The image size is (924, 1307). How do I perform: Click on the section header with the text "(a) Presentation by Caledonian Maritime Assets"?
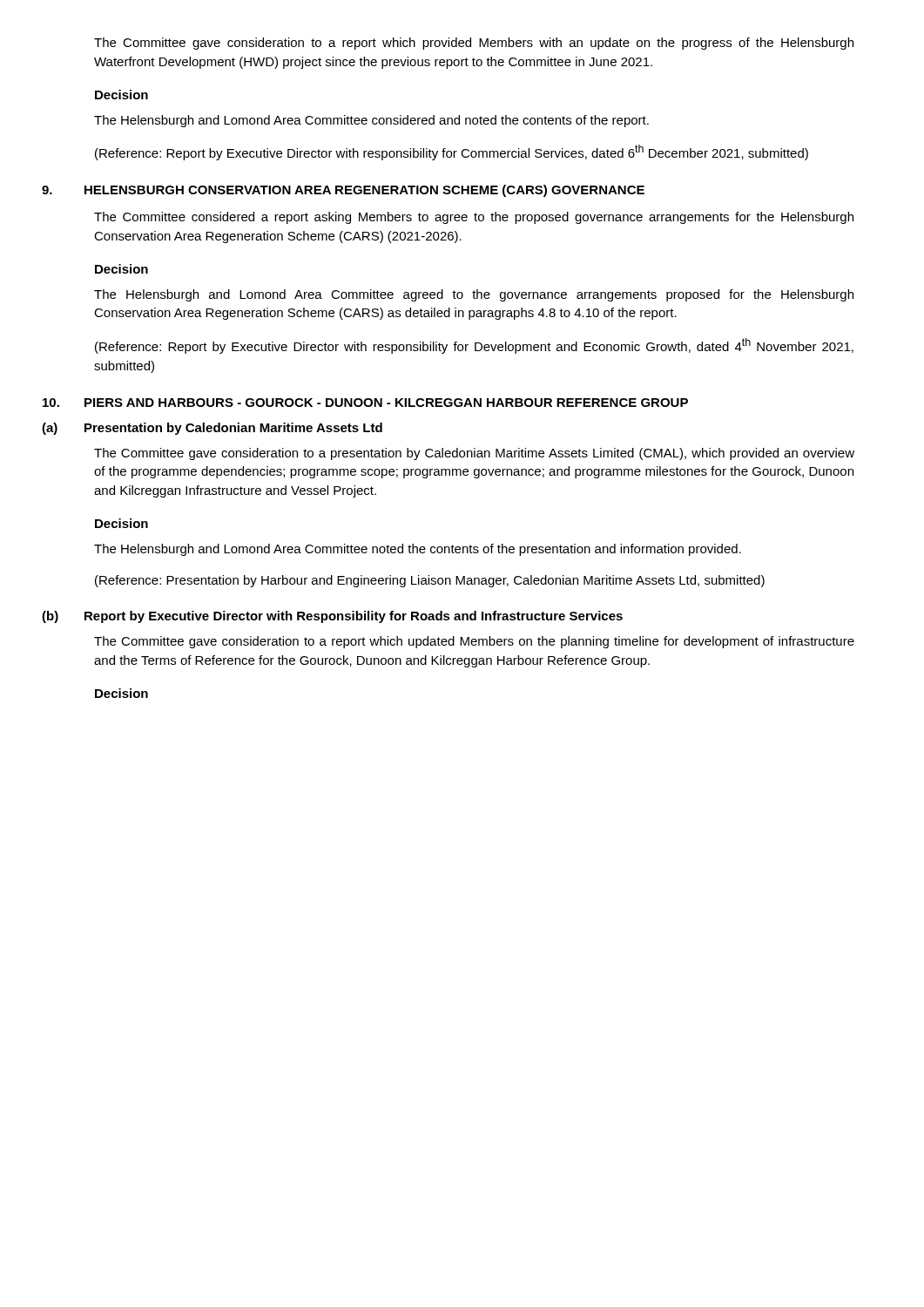coord(238,427)
